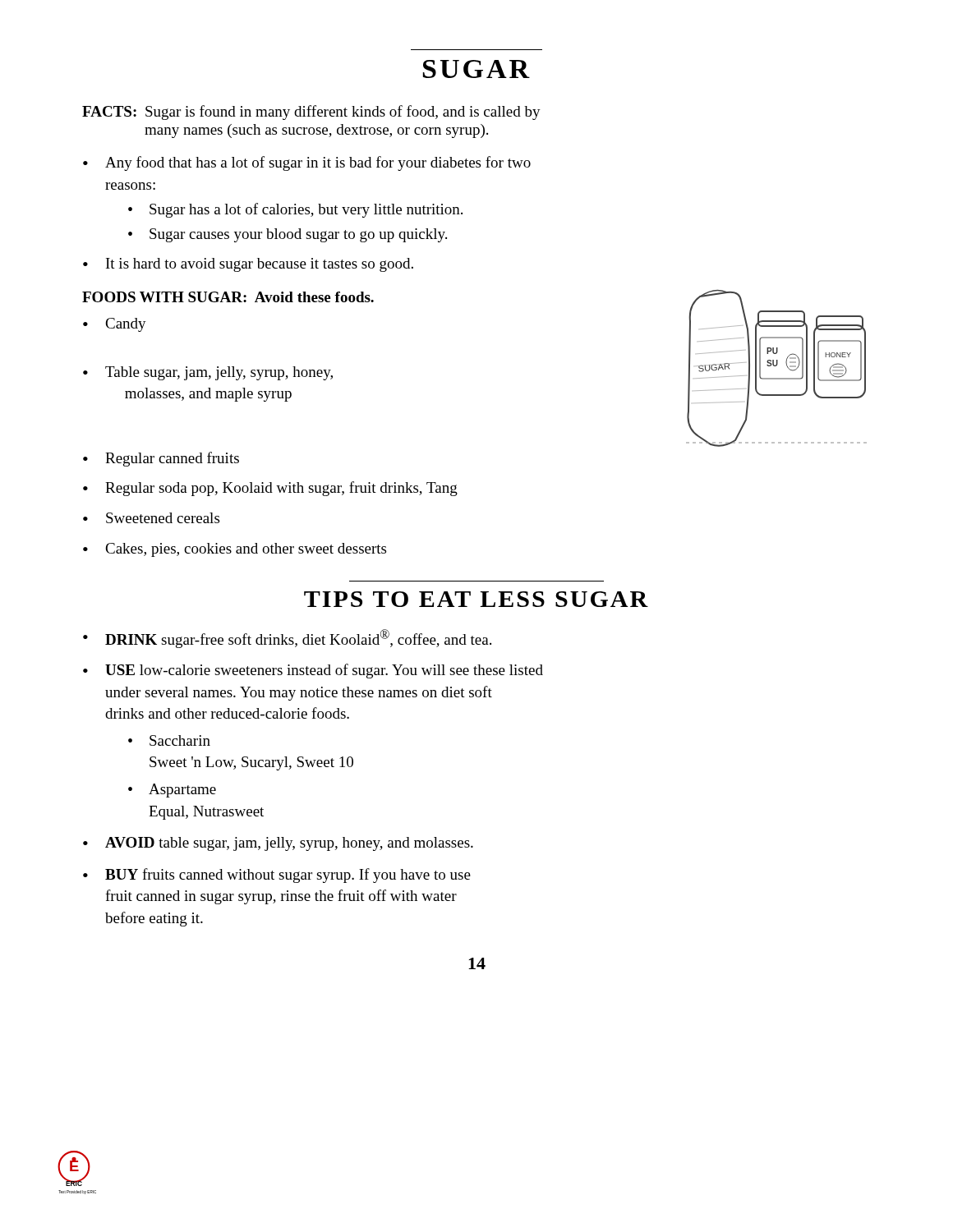Select the section header

click(228, 297)
